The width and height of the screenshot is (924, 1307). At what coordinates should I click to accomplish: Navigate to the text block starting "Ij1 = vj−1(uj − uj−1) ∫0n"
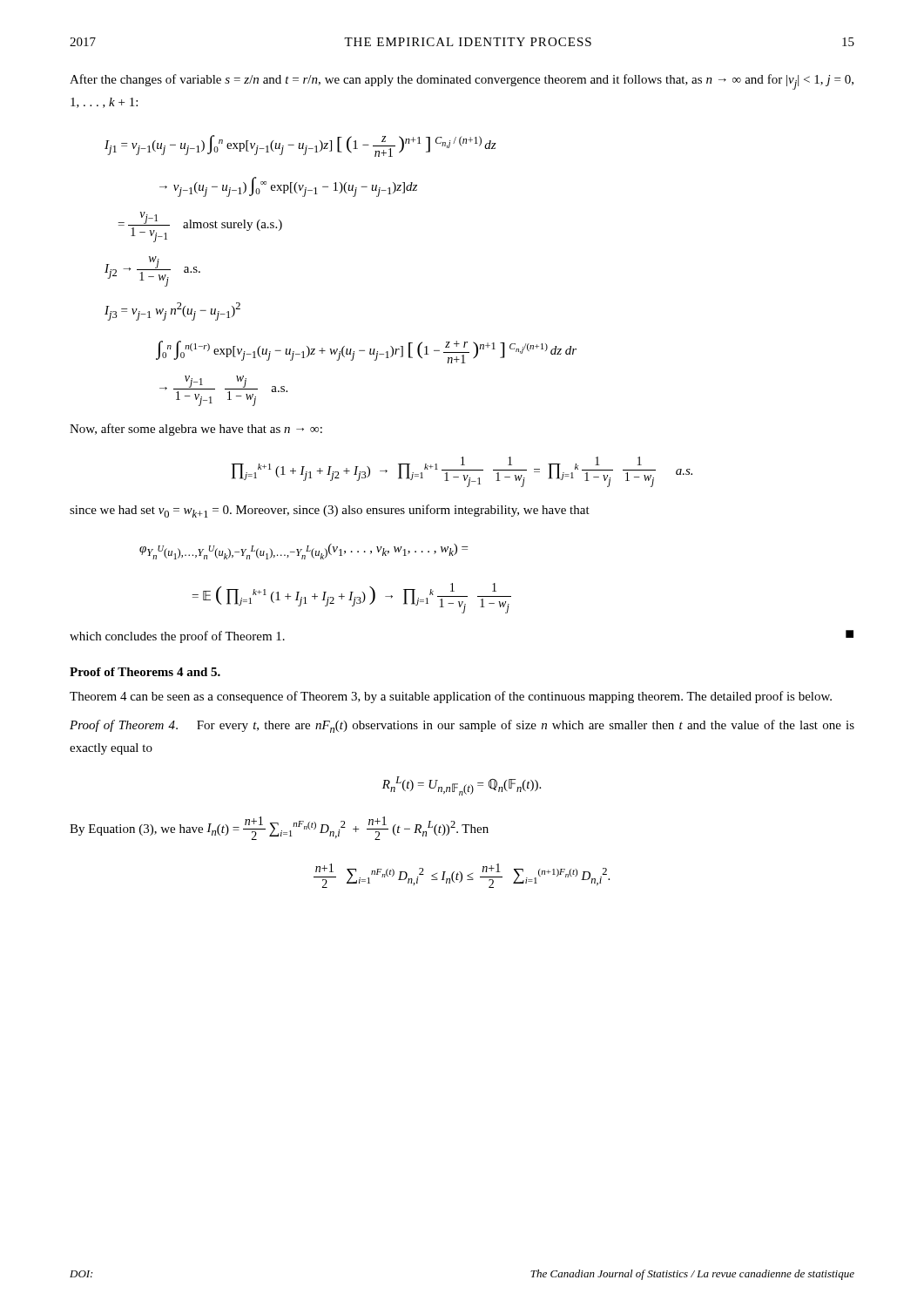(x=300, y=146)
